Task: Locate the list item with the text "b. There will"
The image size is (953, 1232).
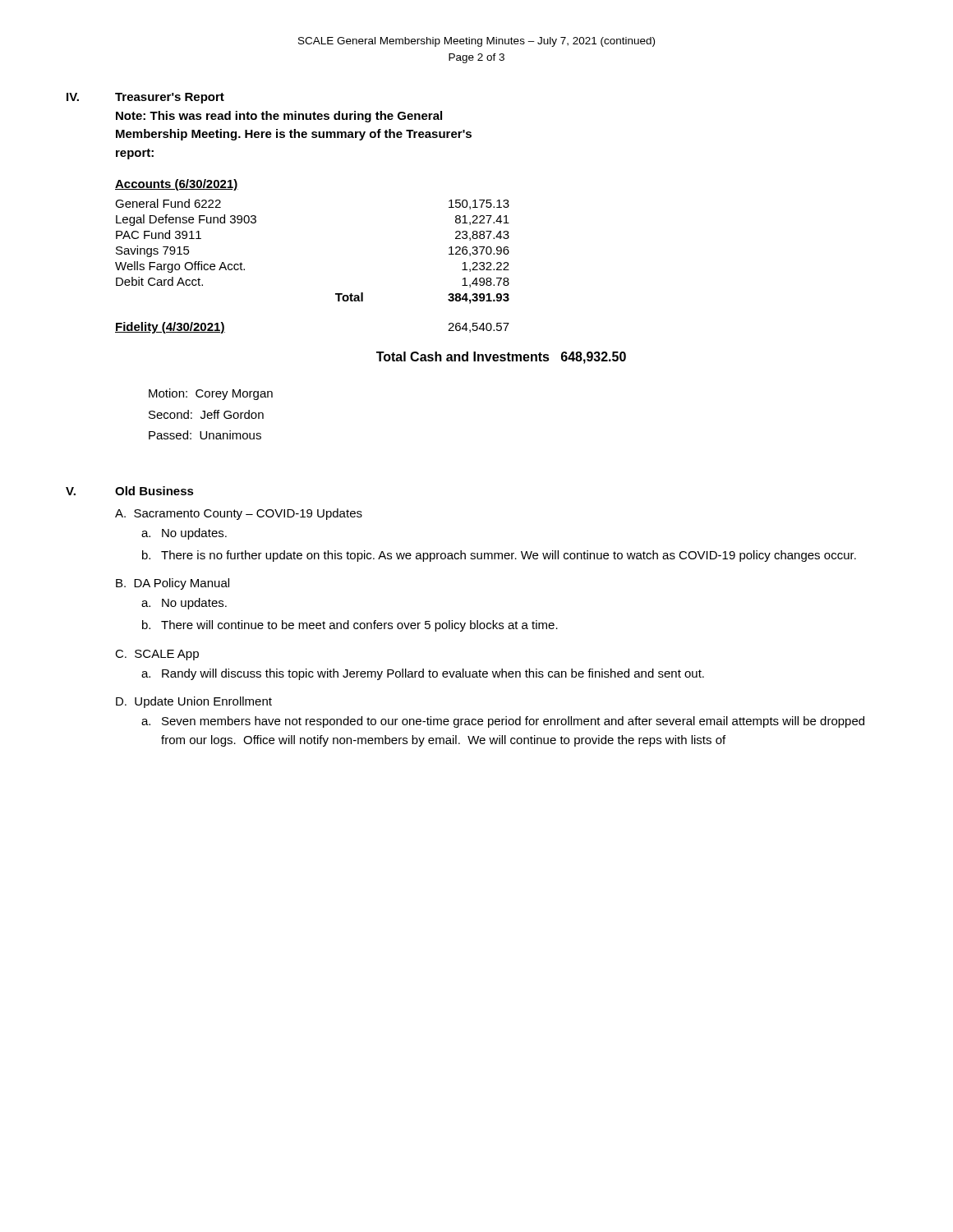Action: (514, 625)
